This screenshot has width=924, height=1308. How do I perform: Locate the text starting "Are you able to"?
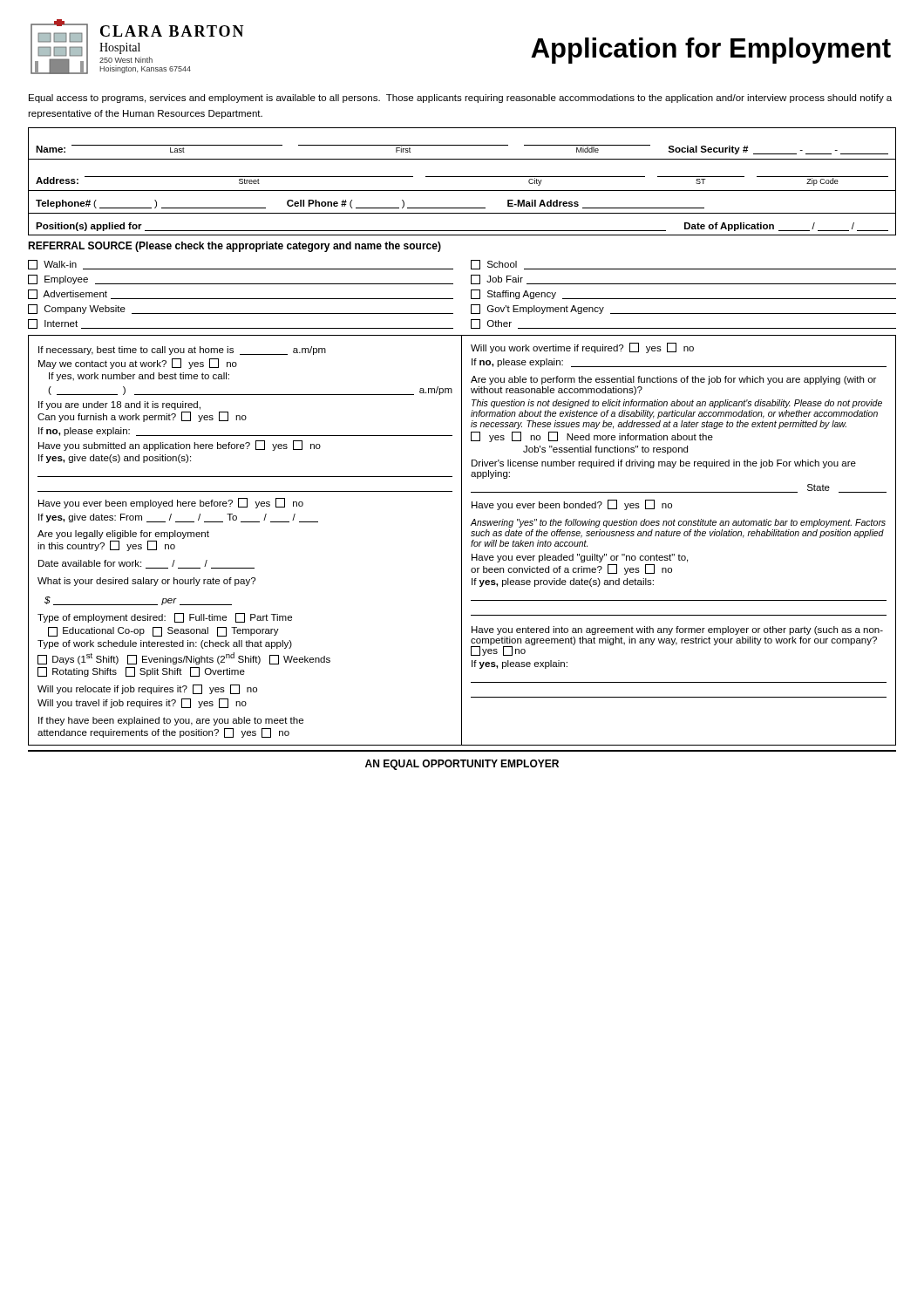(674, 384)
